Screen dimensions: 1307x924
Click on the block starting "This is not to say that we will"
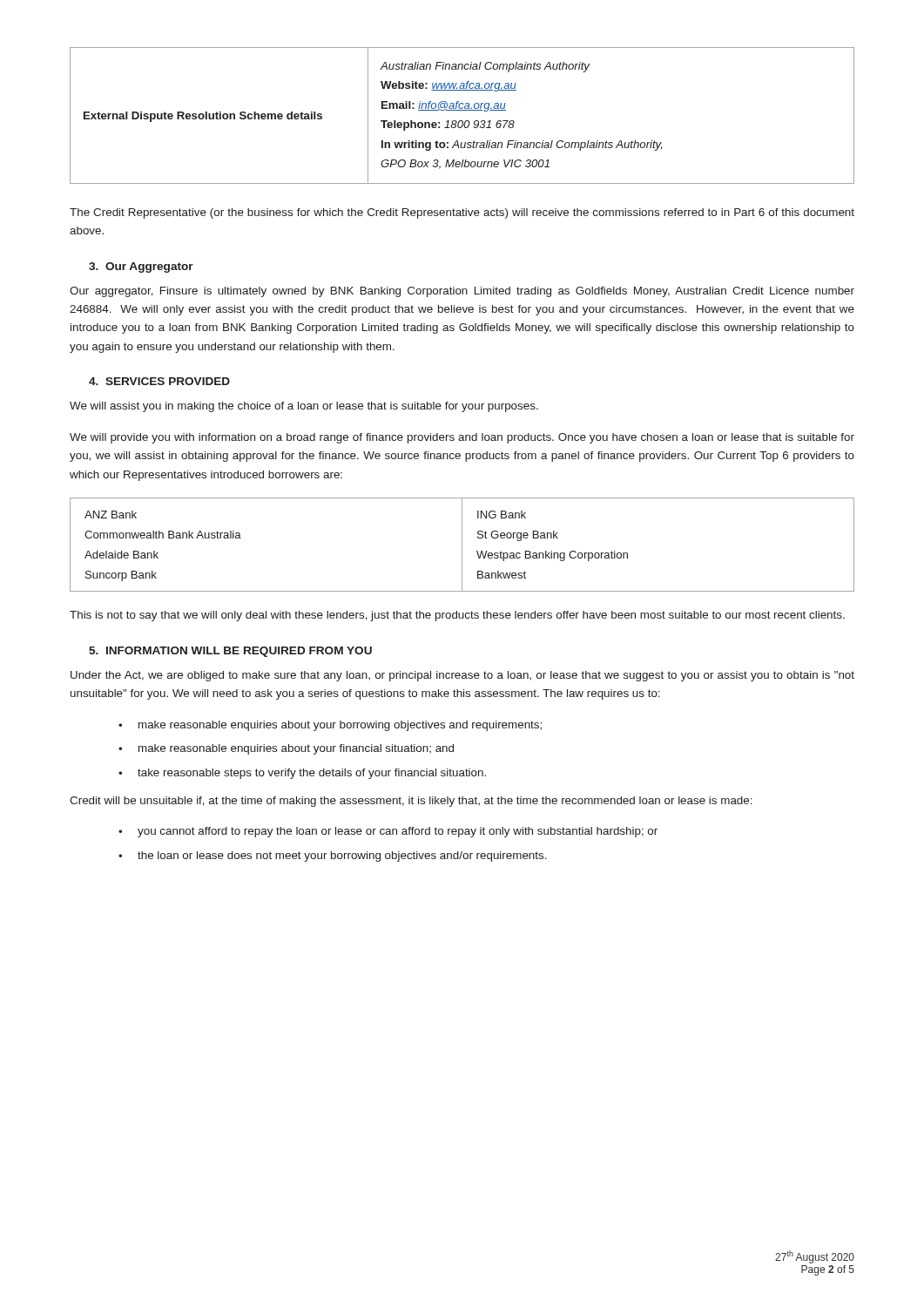458,615
